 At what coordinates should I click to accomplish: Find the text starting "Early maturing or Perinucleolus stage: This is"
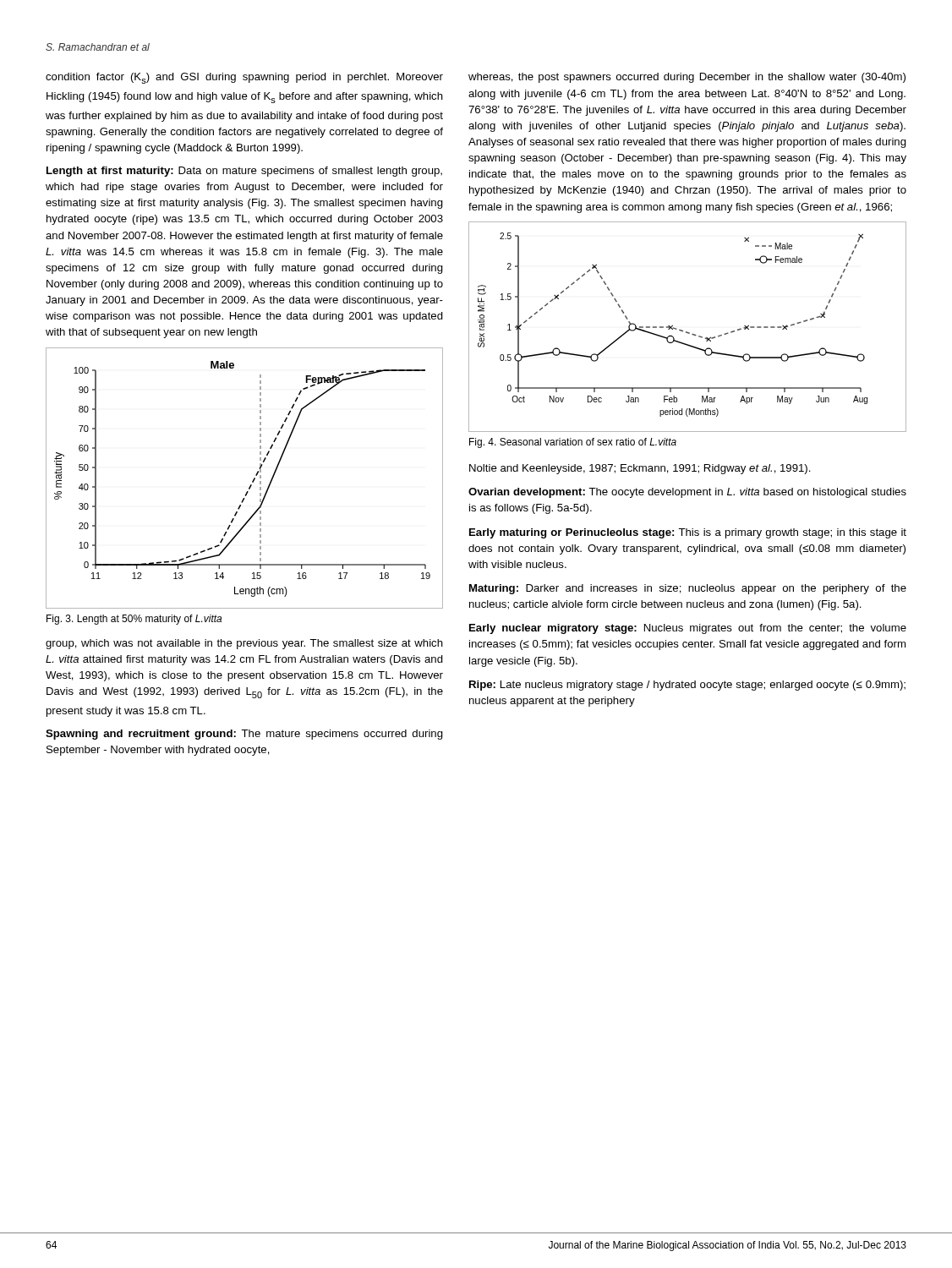tap(687, 548)
